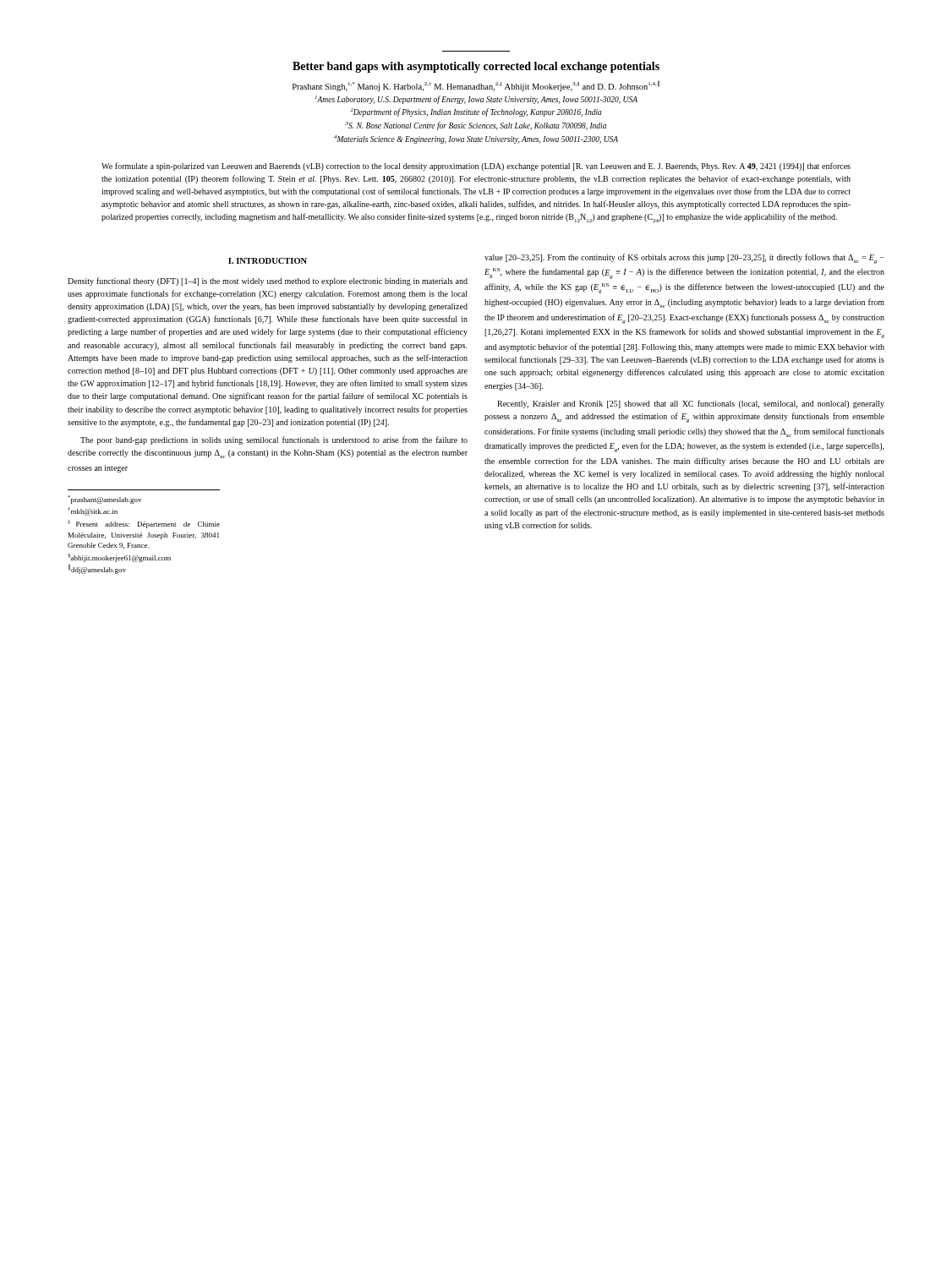Find the block on this page that starts "value [20–23,25]. From the continuity of"
The height and width of the screenshot is (1268, 952).
[684, 391]
